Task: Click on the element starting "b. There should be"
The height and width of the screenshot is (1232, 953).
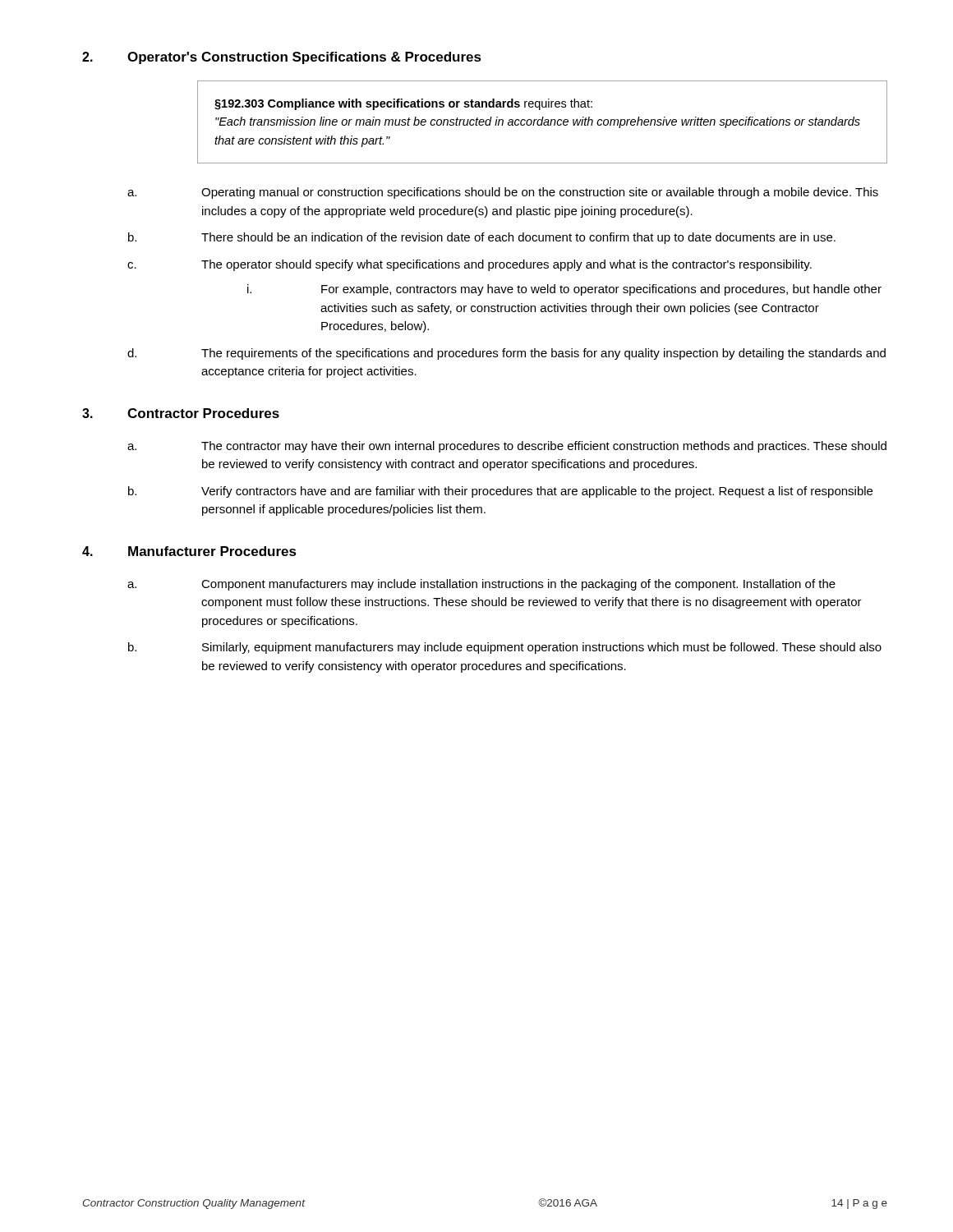Action: click(485, 238)
